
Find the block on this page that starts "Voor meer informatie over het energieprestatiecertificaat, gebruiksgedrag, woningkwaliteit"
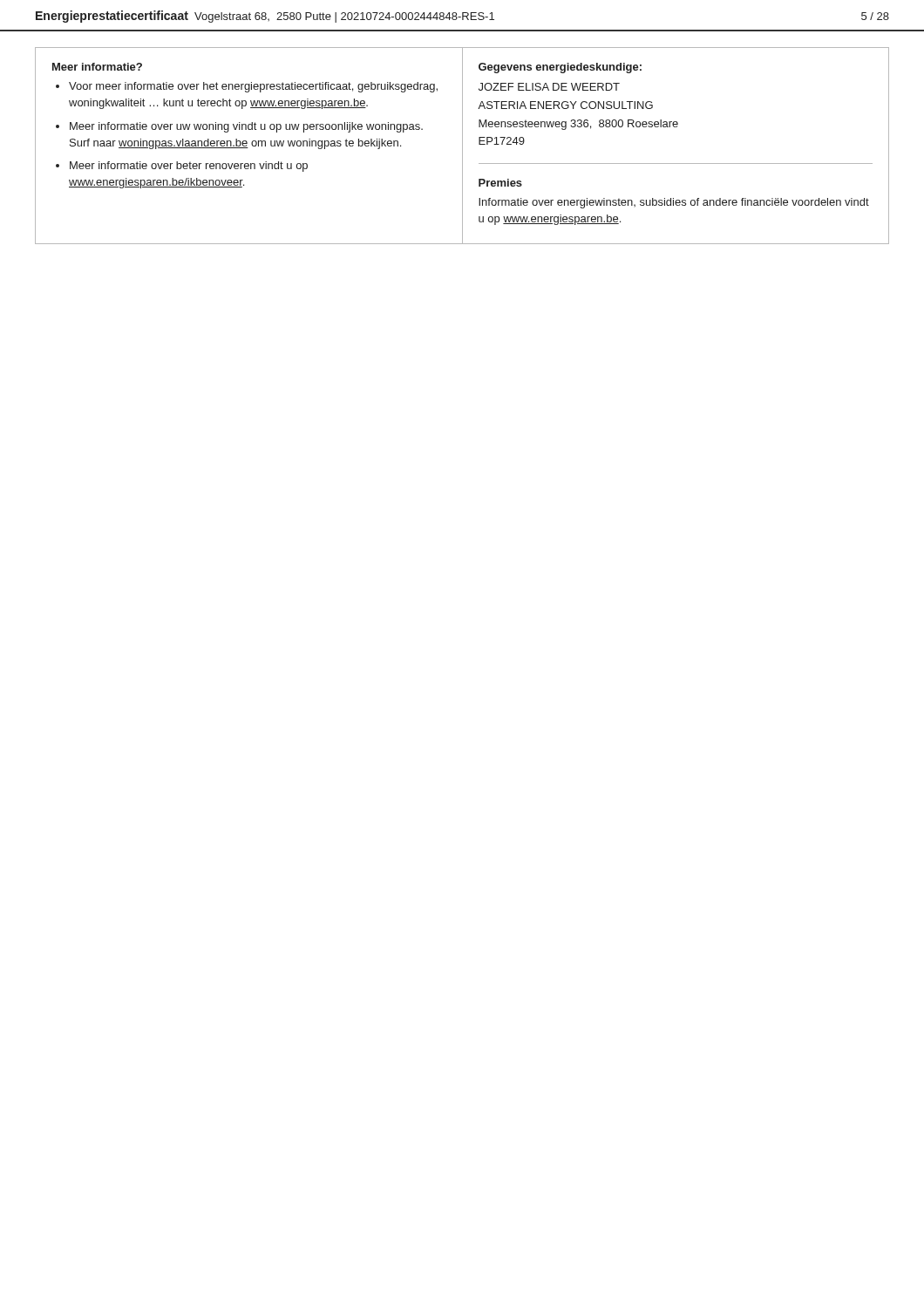pos(249,95)
